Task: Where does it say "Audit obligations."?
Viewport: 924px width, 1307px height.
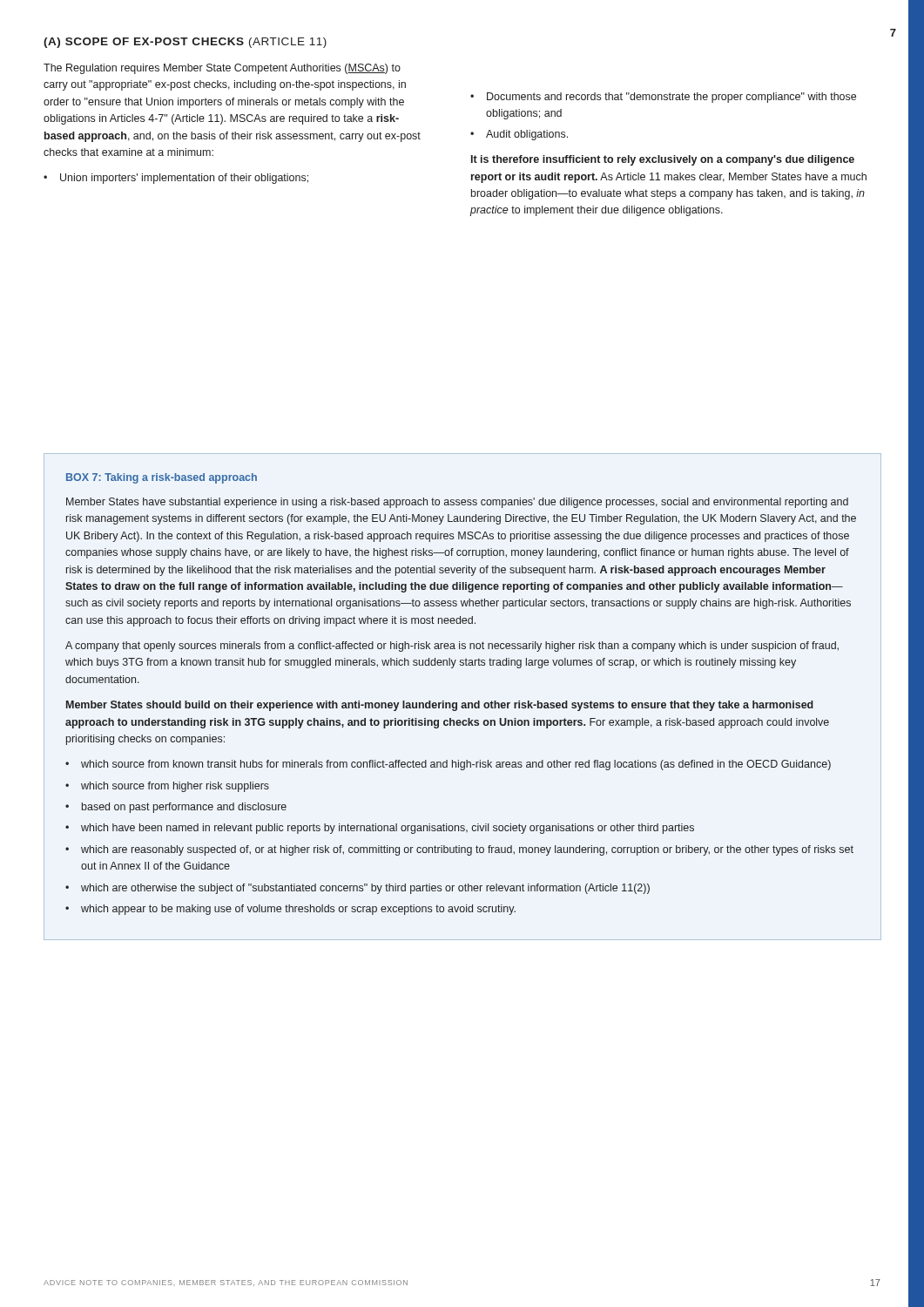Action: coord(527,134)
